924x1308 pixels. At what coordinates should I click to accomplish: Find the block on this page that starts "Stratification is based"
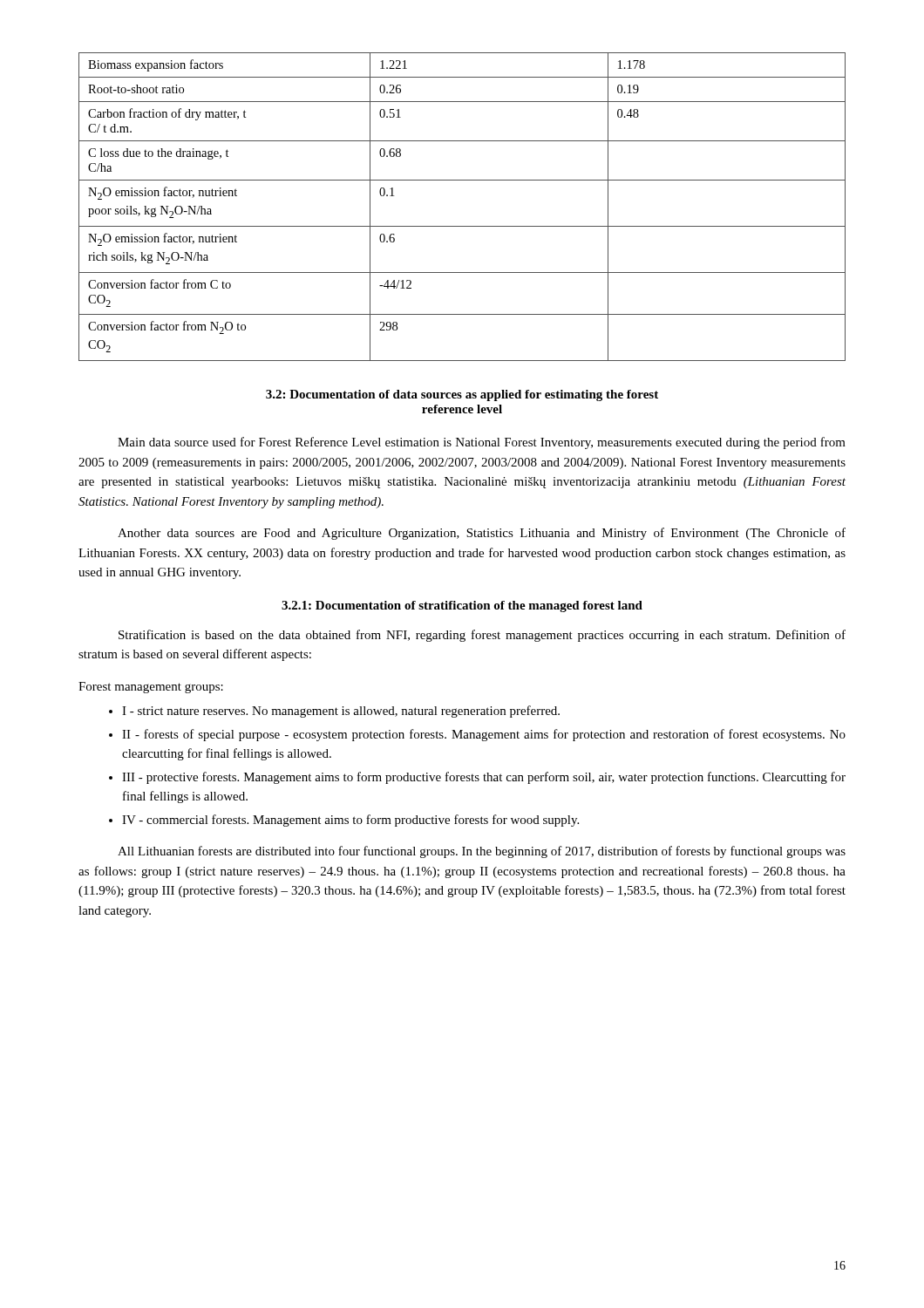click(462, 644)
